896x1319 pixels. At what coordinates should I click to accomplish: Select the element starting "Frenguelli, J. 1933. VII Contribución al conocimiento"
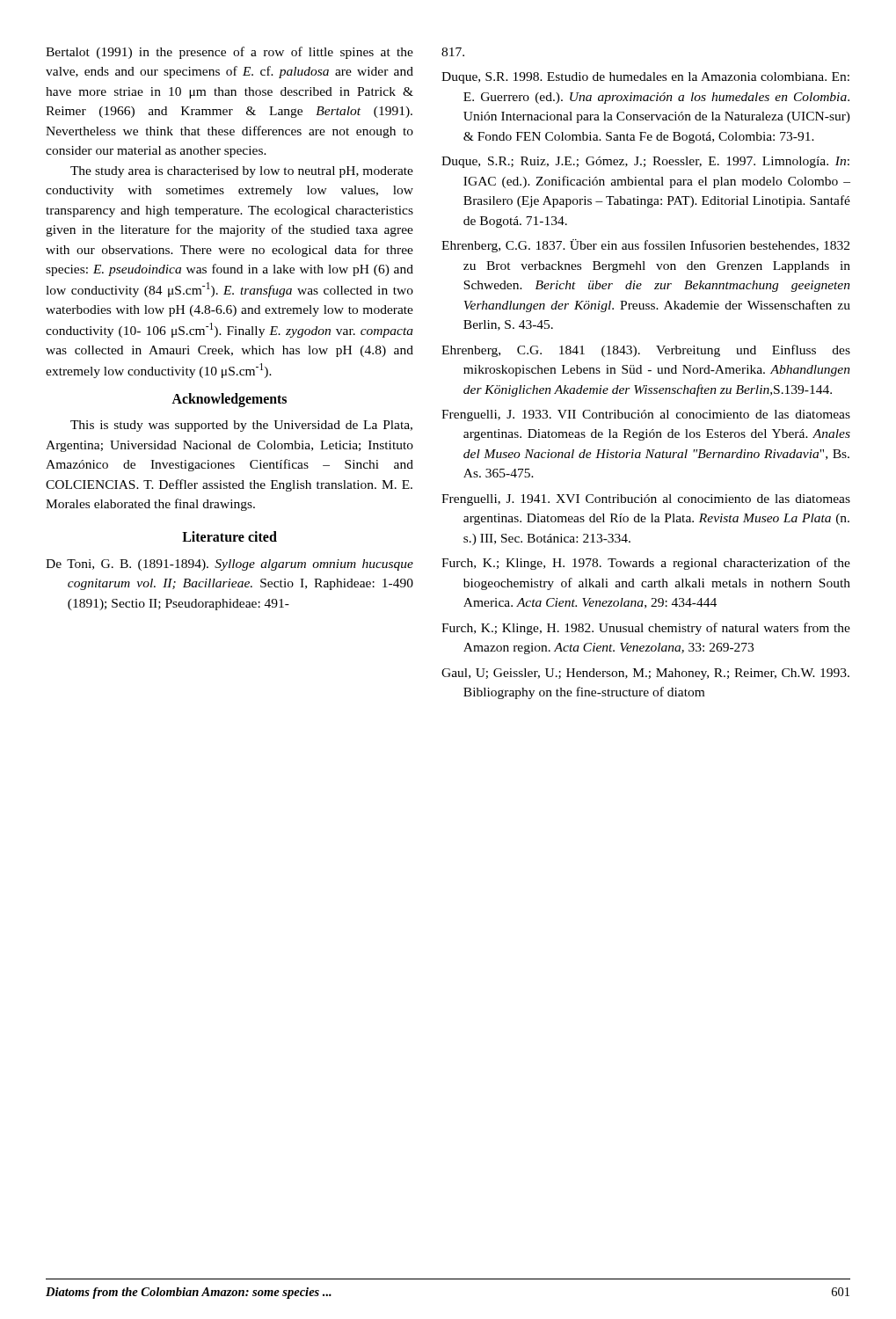click(x=646, y=443)
